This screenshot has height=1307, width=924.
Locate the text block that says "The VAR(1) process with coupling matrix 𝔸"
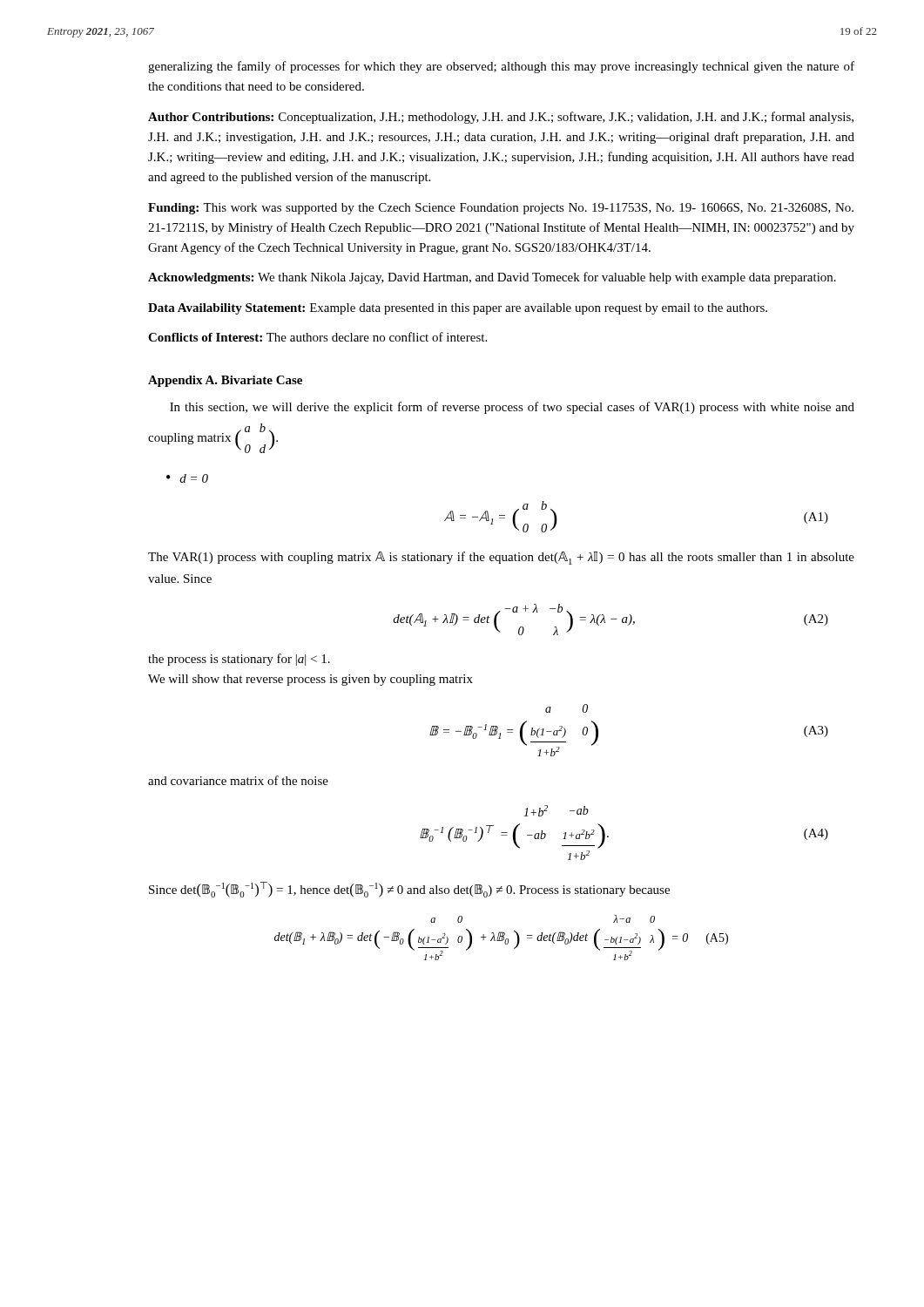point(501,567)
